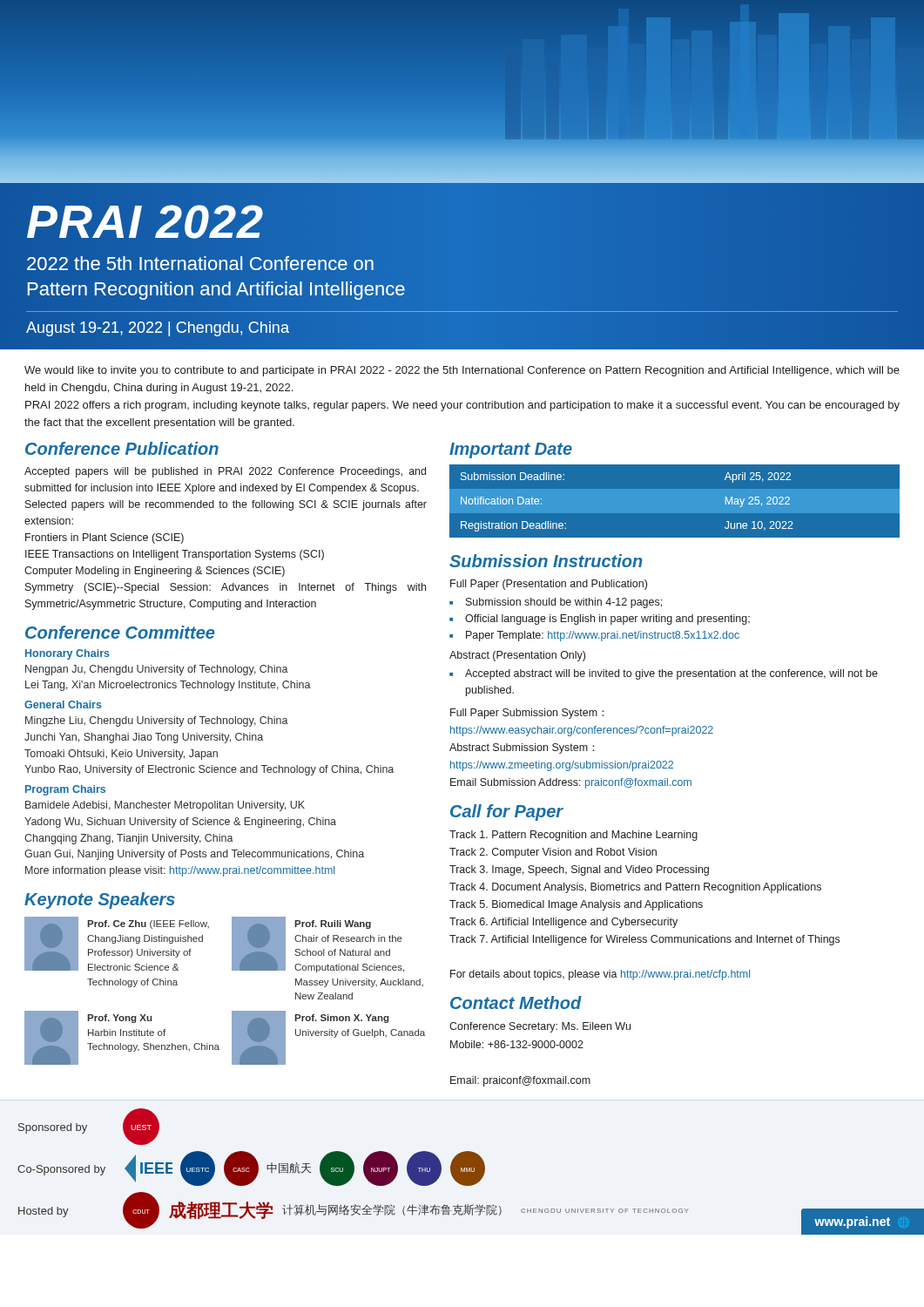Select the block starting "Accepted papers will be published in"
The width and height of the screenshot is (924, 1307).
pos(225,472)
